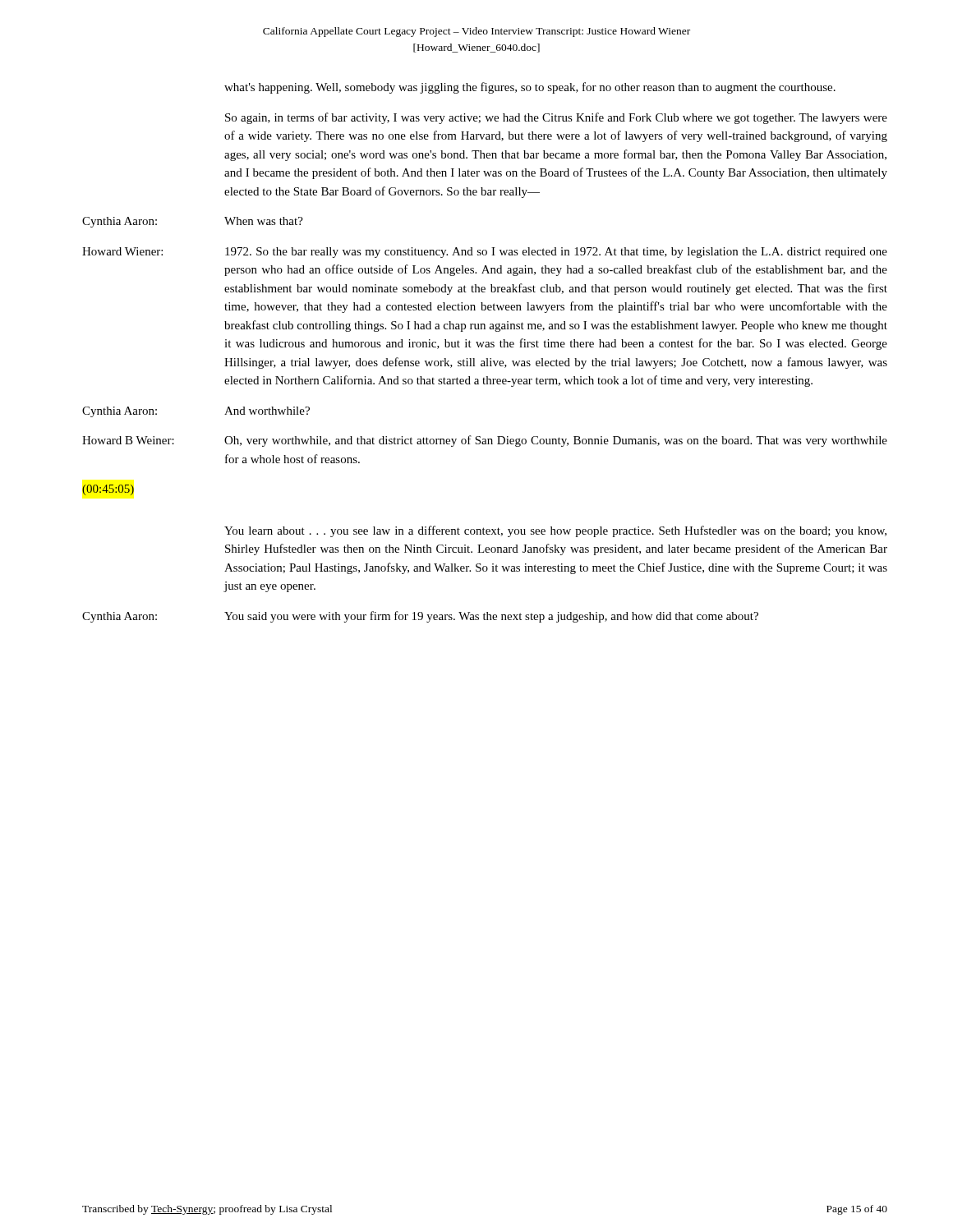The width and height of the screenshot is (953, 1232).
Task: Click where it says "Cynthia Aaron: When was that?"
Action: 117,222
